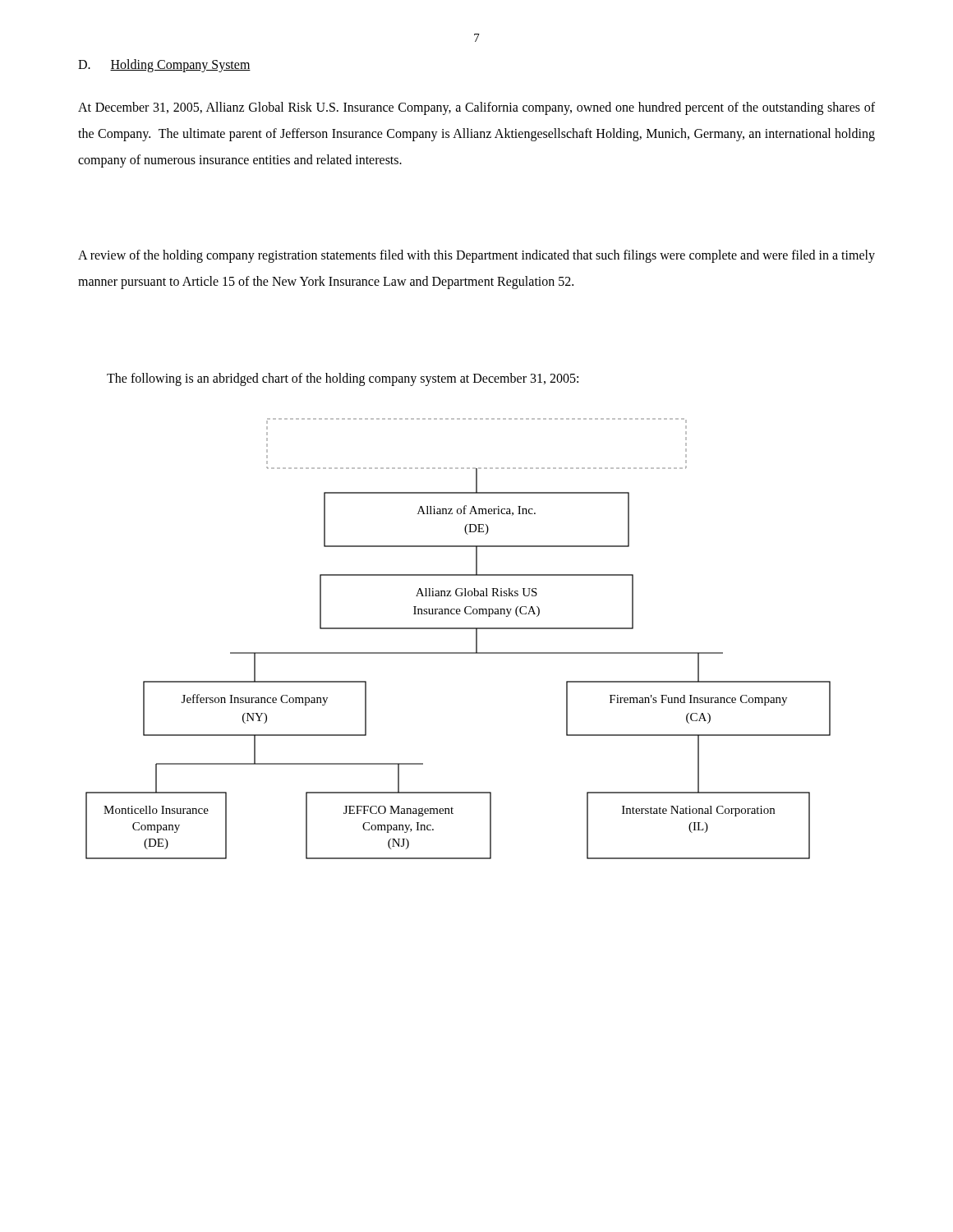Find the text block with the text "A review of the holding"
953x1232 pixels.
click(x=476, y=268)
